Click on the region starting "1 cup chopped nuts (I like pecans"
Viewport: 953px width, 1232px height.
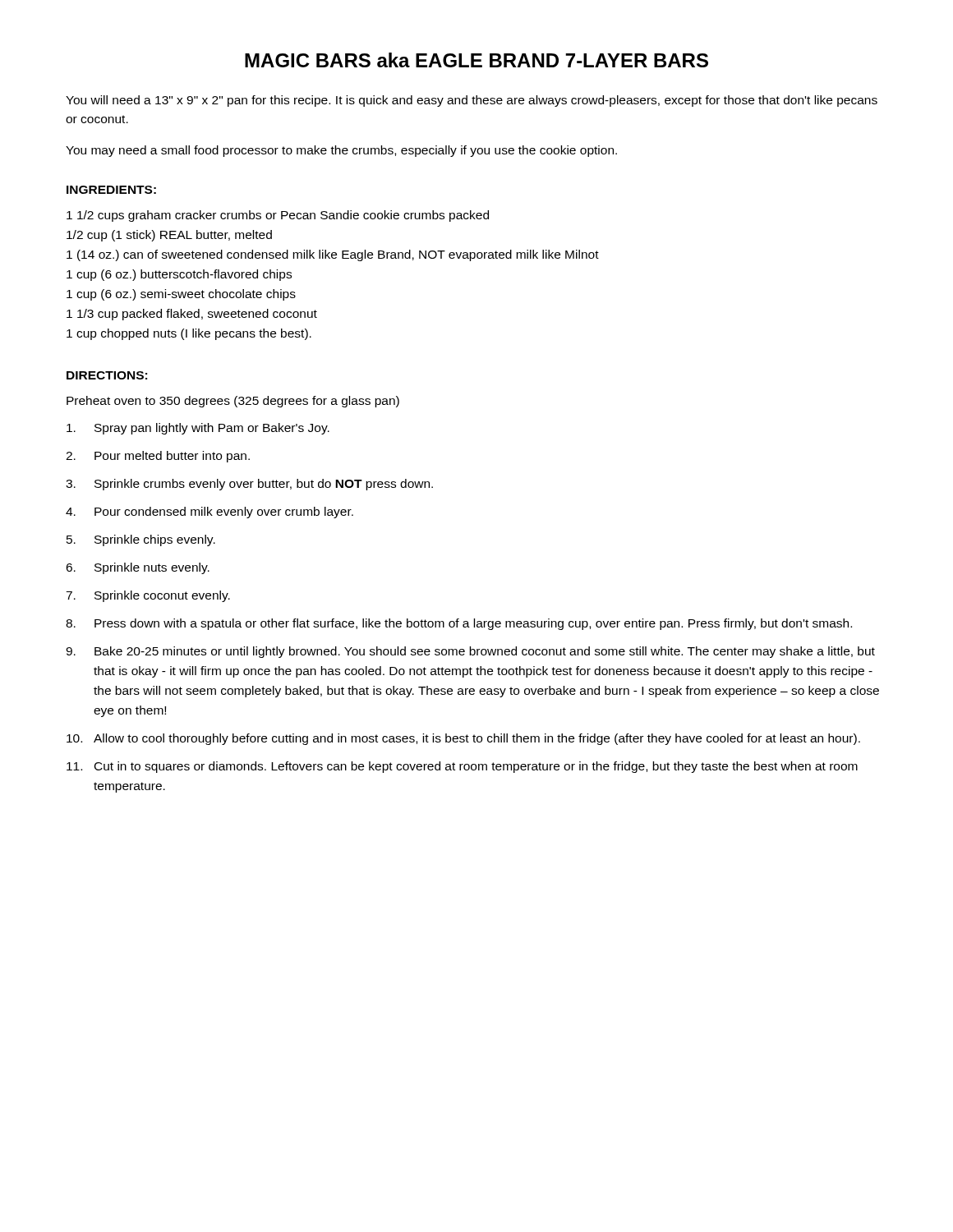click(189, 333)
